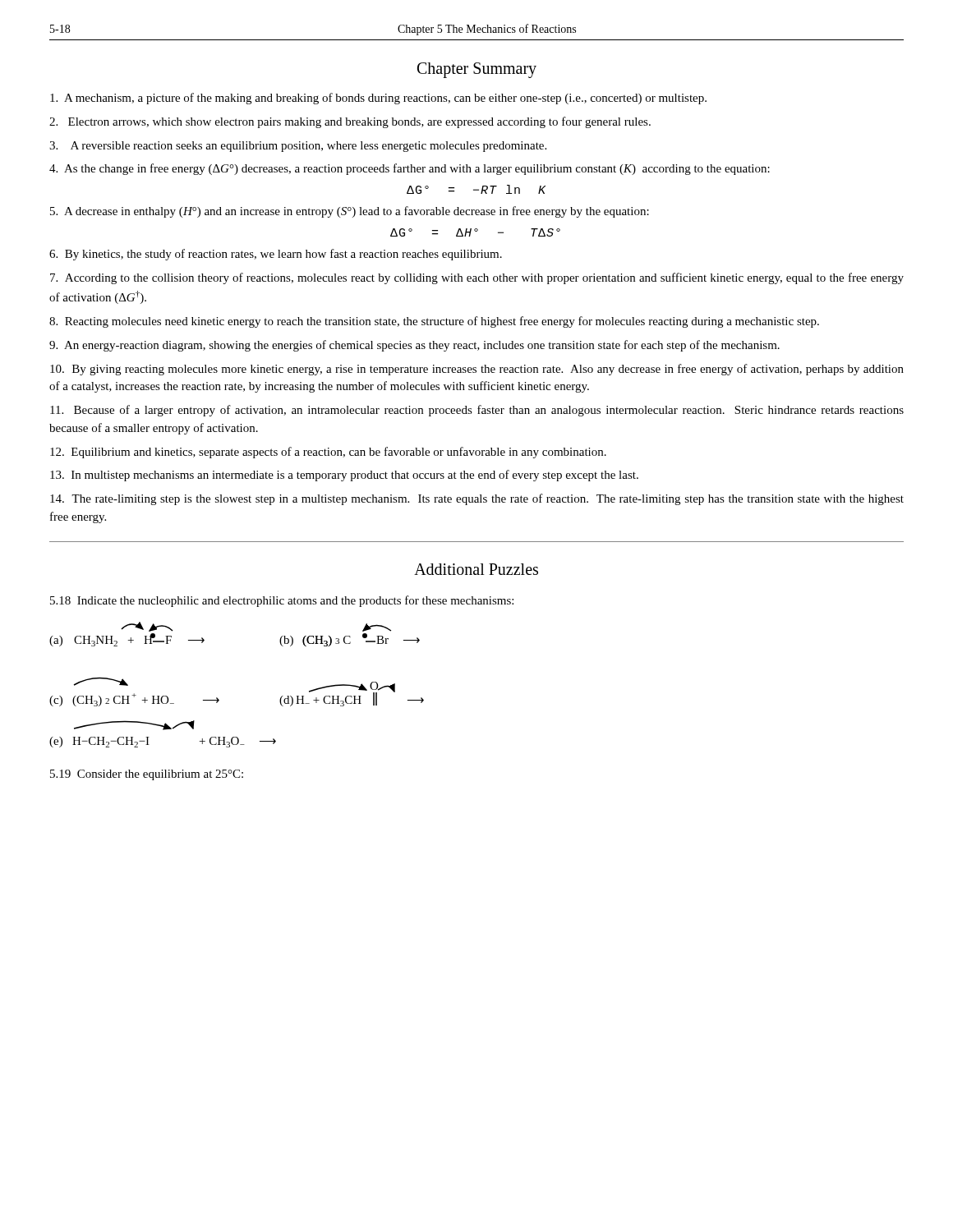
Task: Select the list item containing "6. By kinetics, the study of reaction rates,"
Action: (x=276, y=254)
